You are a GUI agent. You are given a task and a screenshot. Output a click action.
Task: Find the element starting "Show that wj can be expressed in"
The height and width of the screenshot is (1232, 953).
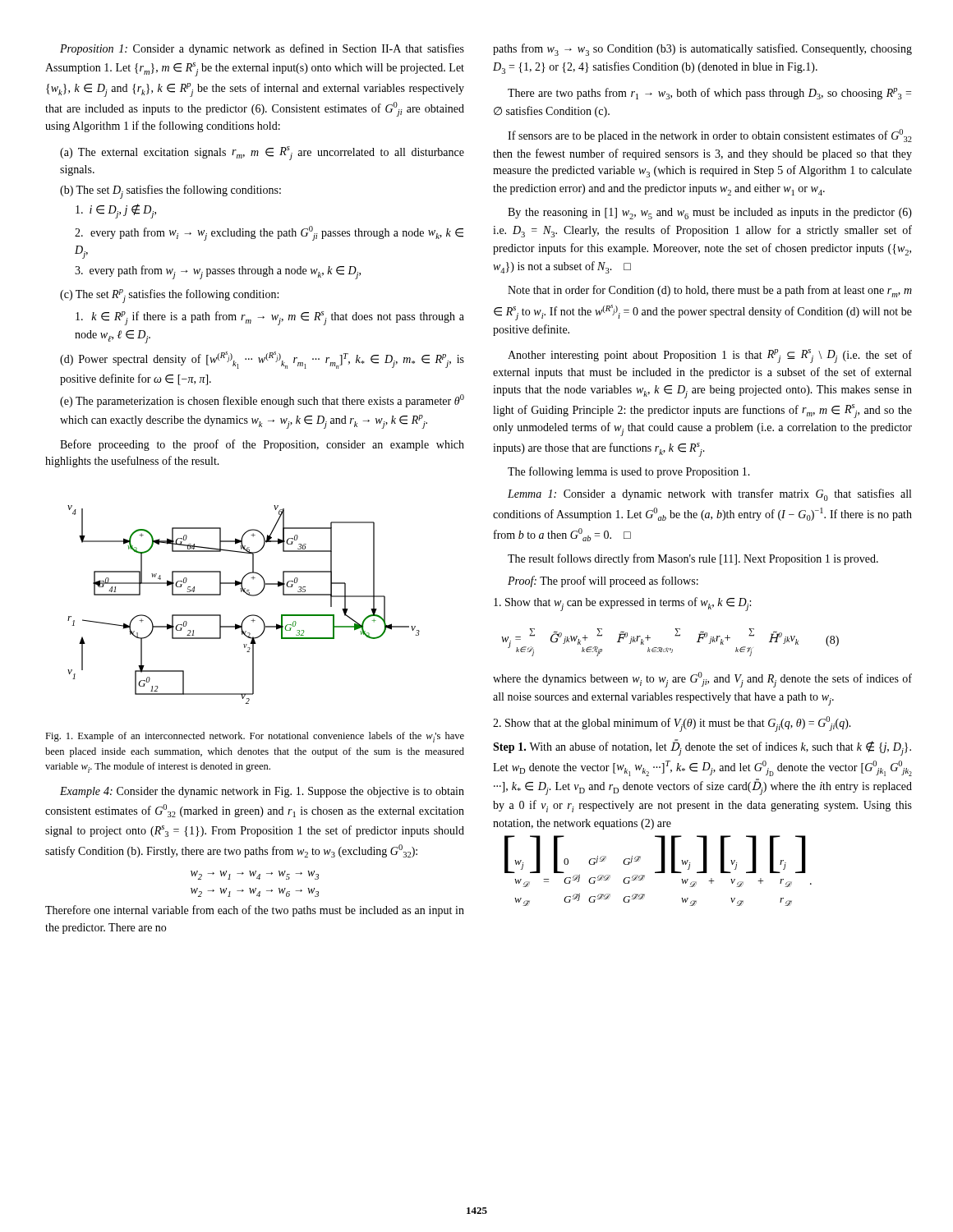702,604
